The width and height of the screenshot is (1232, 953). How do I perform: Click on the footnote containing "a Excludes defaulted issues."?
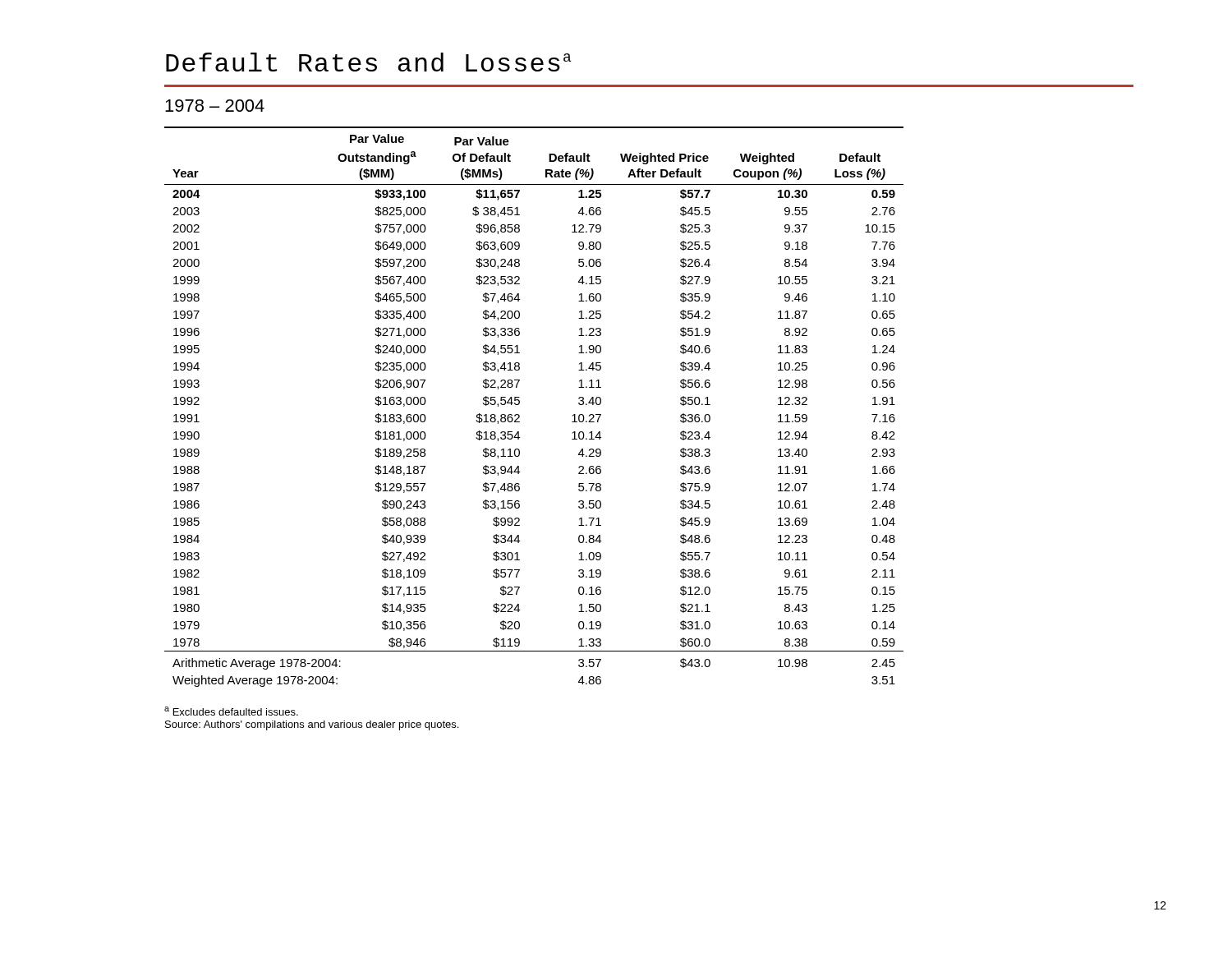point(231,710)
